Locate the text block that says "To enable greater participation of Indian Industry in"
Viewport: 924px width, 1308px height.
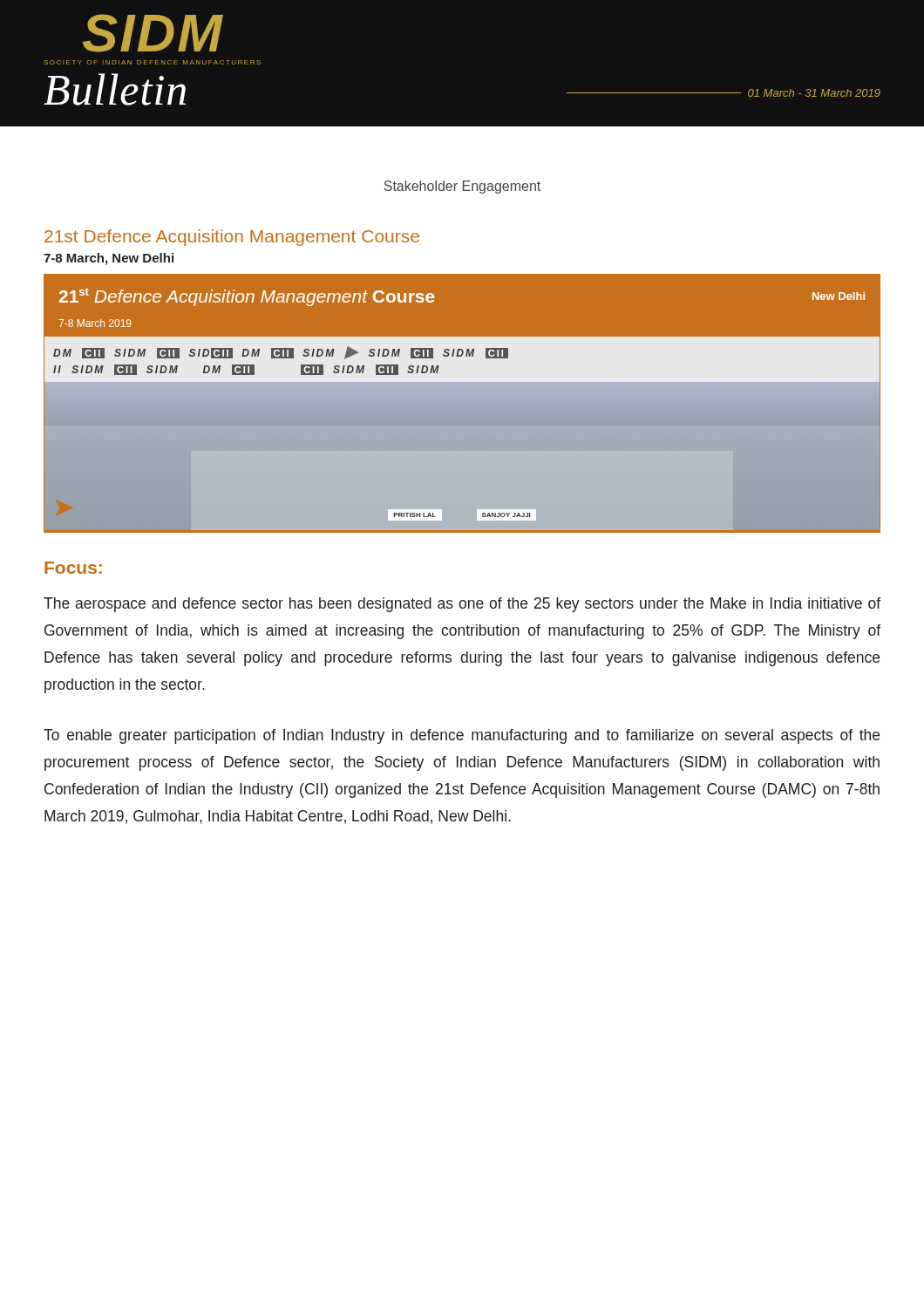coord(462,775)
